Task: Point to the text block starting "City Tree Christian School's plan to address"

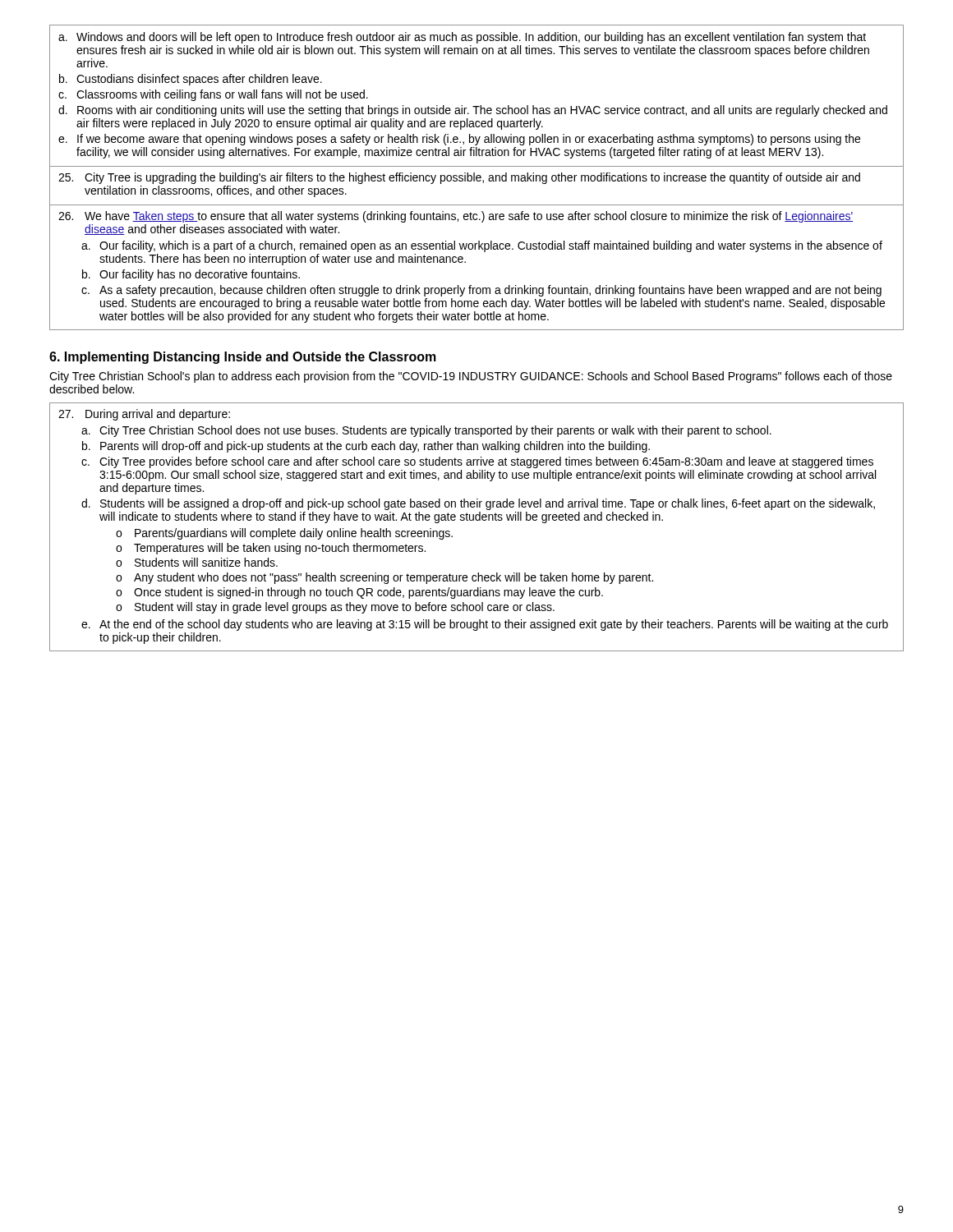Action: (471, 383)
